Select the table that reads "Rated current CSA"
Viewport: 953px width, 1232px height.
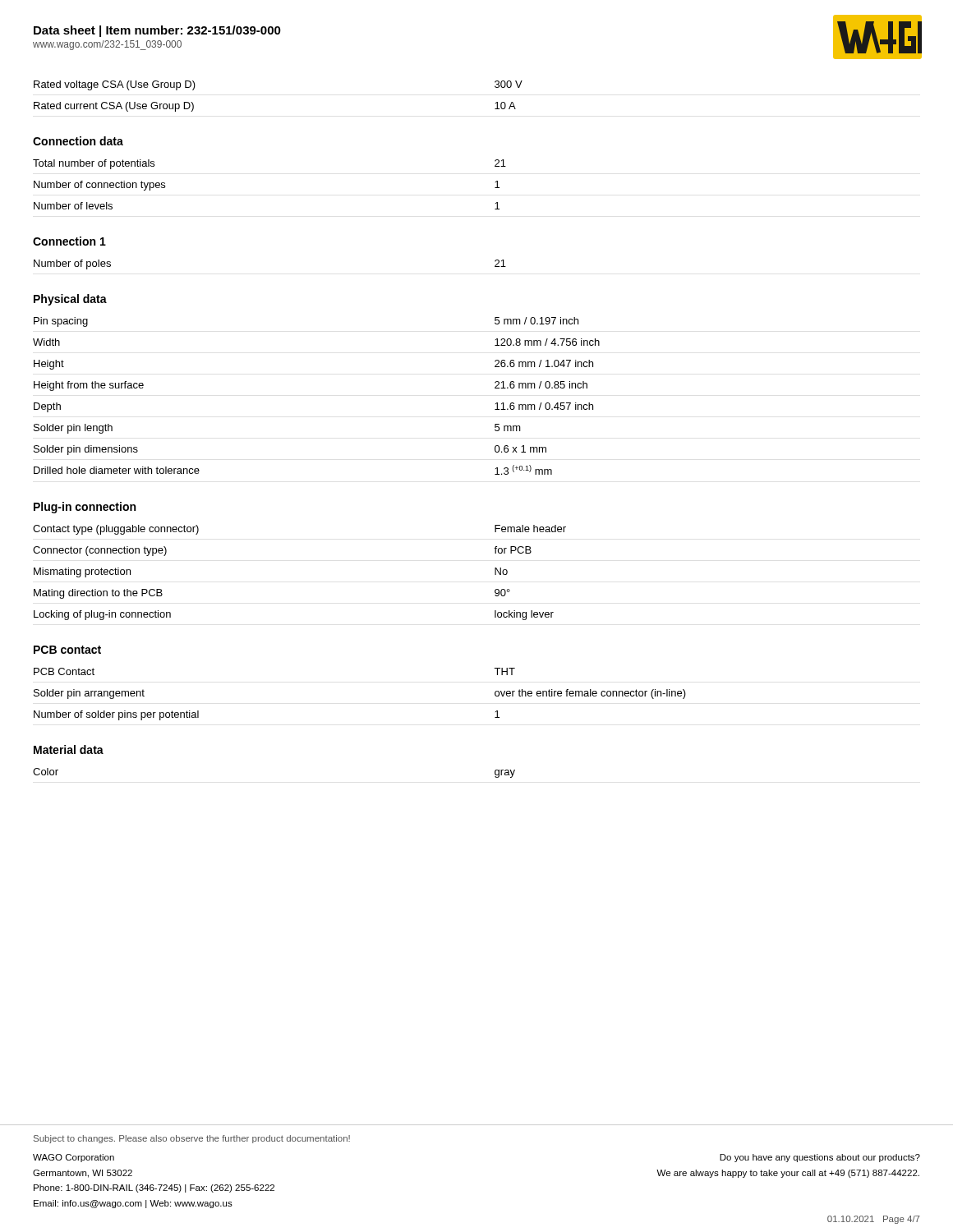(x=476, y=95)
